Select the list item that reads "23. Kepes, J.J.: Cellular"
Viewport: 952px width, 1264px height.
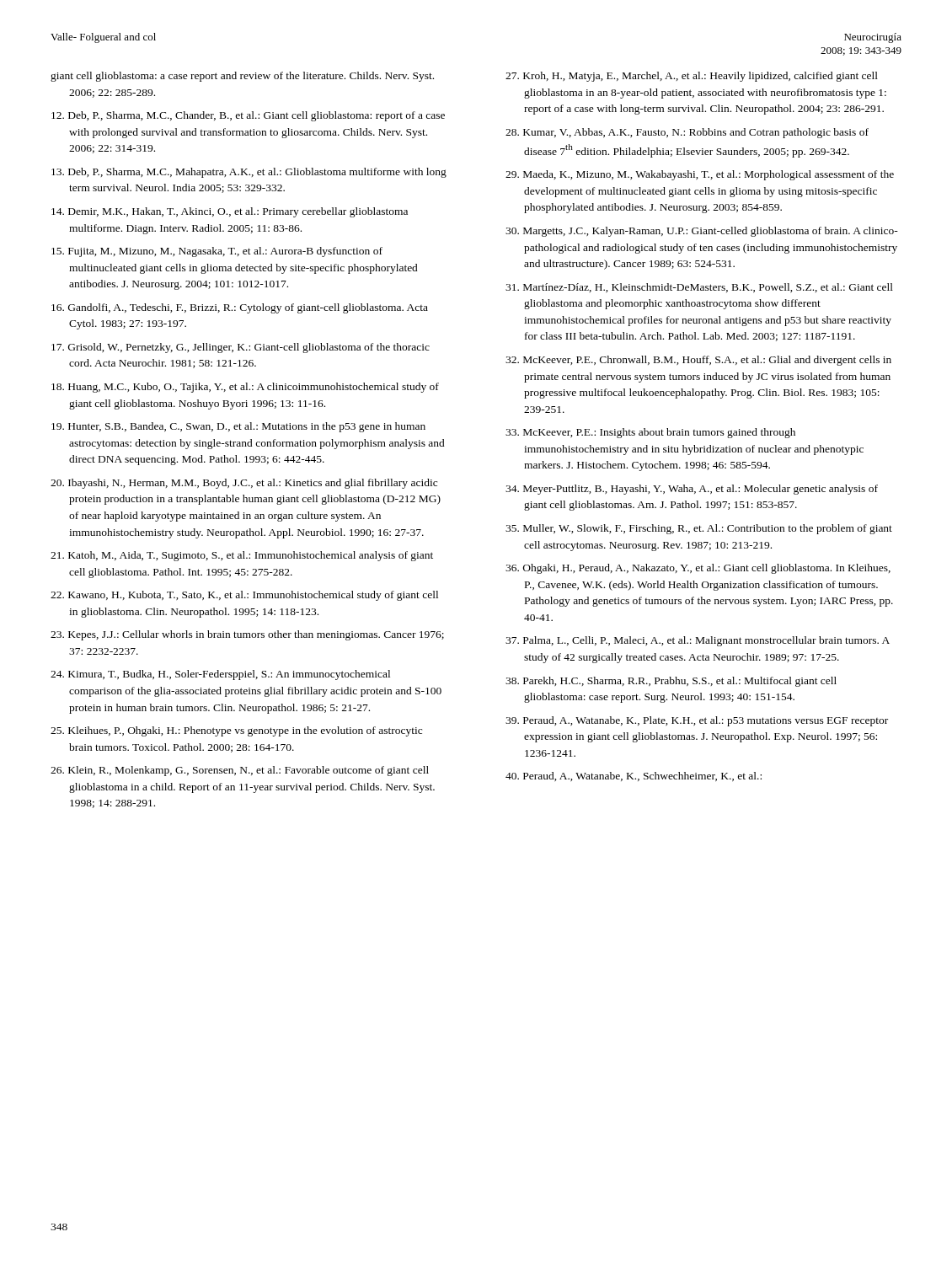tap(248, 643)
